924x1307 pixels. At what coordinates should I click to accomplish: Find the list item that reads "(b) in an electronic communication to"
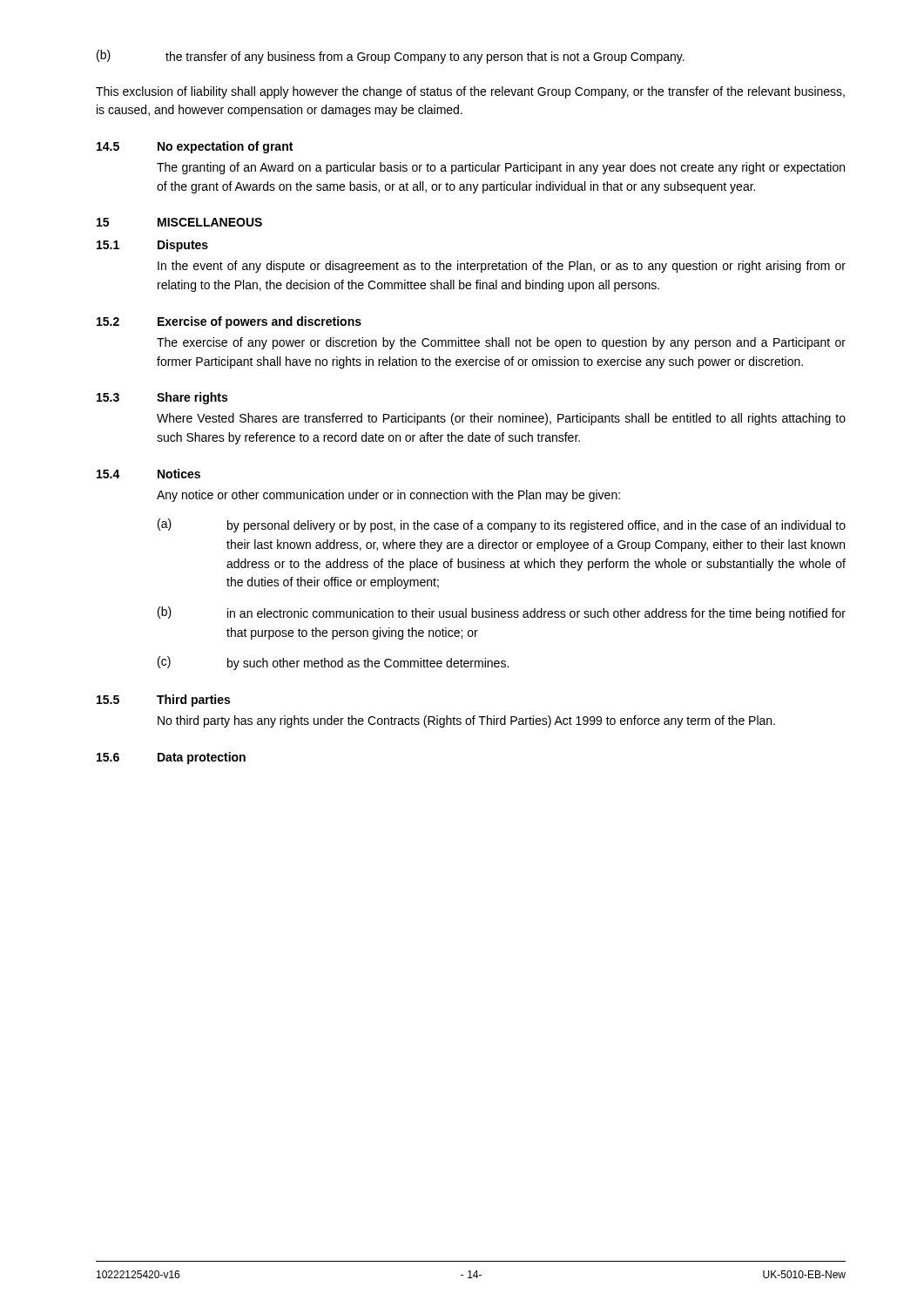click(501, 624)
